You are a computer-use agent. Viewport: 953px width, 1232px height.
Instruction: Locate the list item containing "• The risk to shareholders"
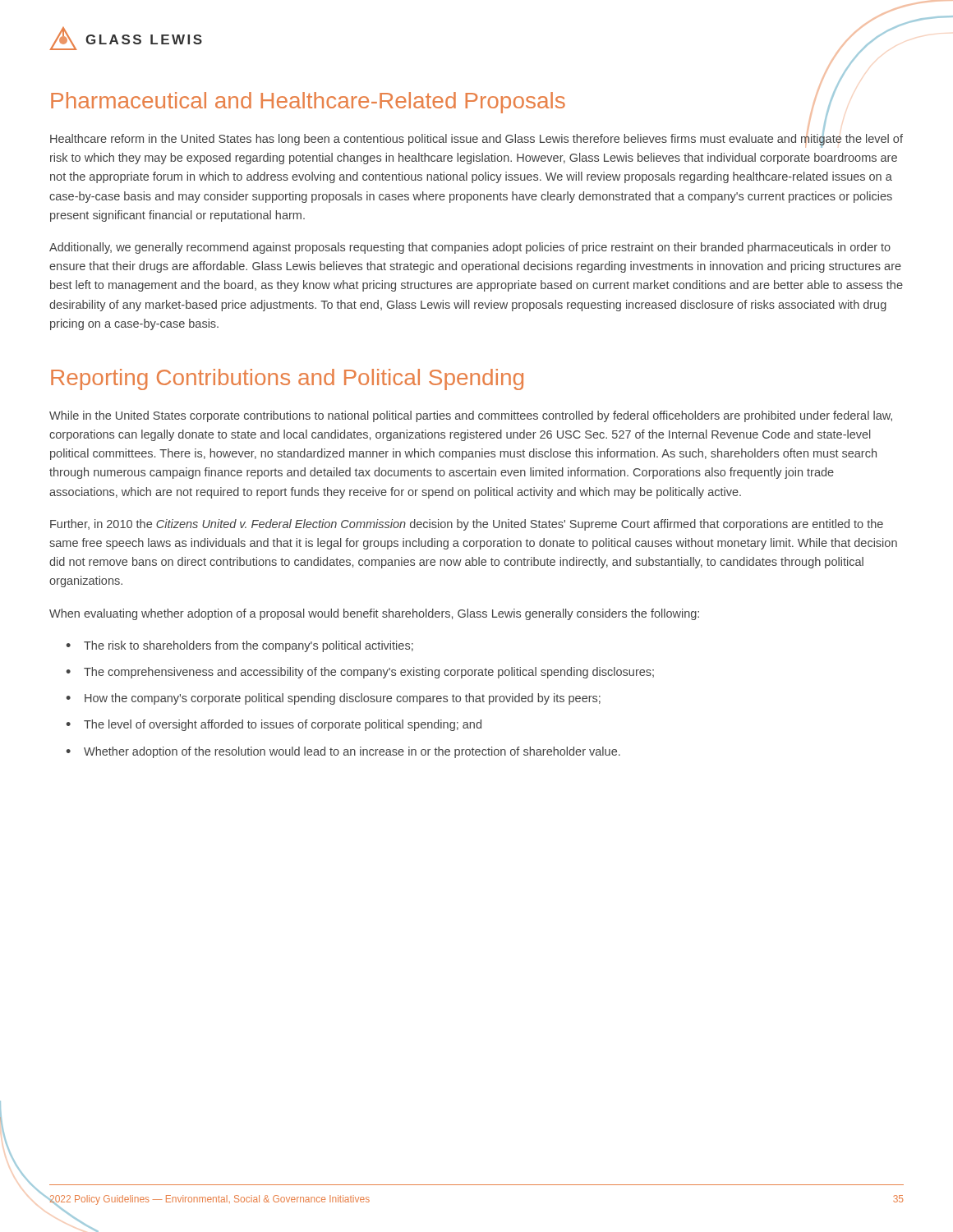[239, 646]
